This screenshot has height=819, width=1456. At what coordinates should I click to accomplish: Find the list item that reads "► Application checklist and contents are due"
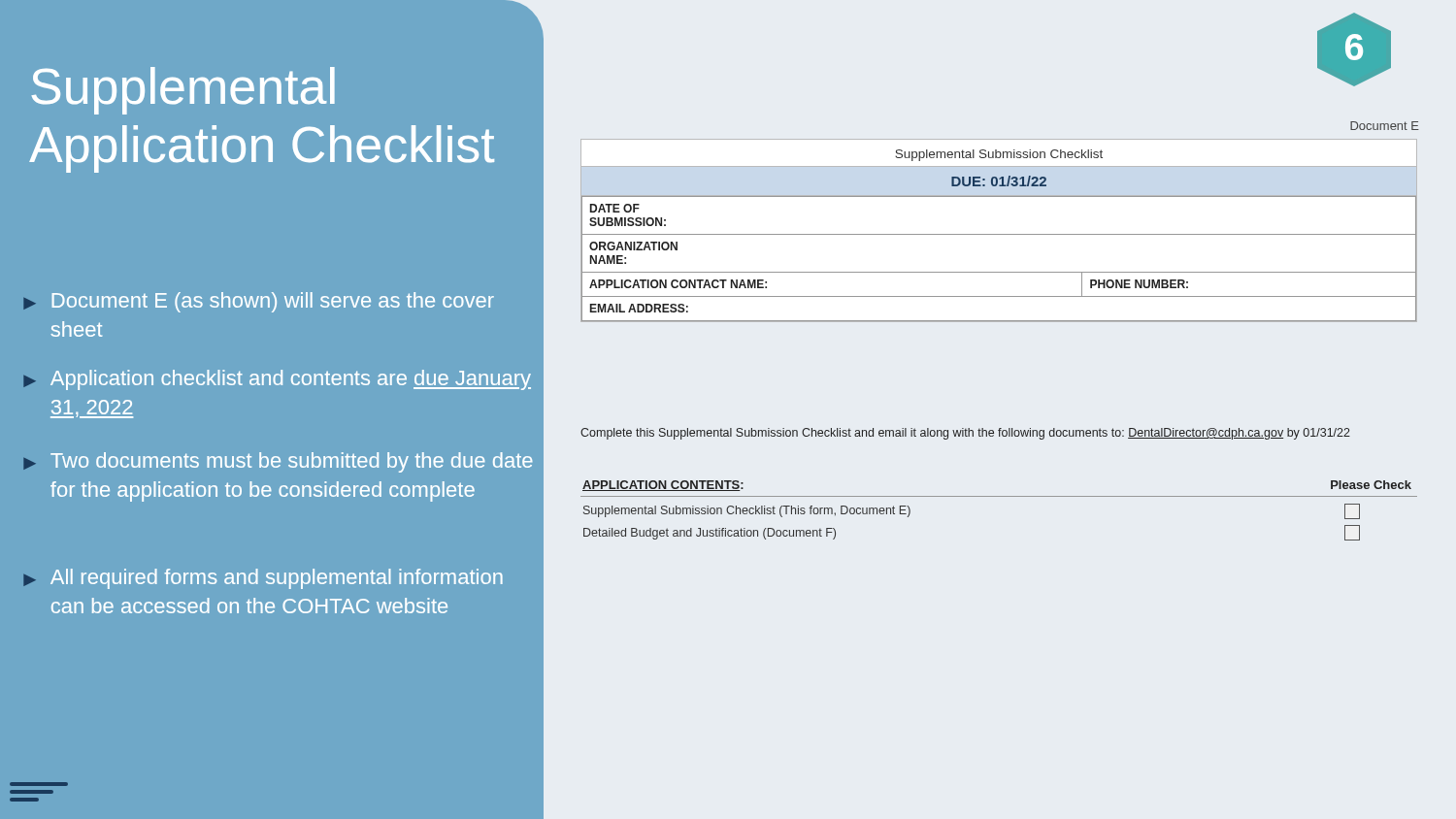(277, 393)
